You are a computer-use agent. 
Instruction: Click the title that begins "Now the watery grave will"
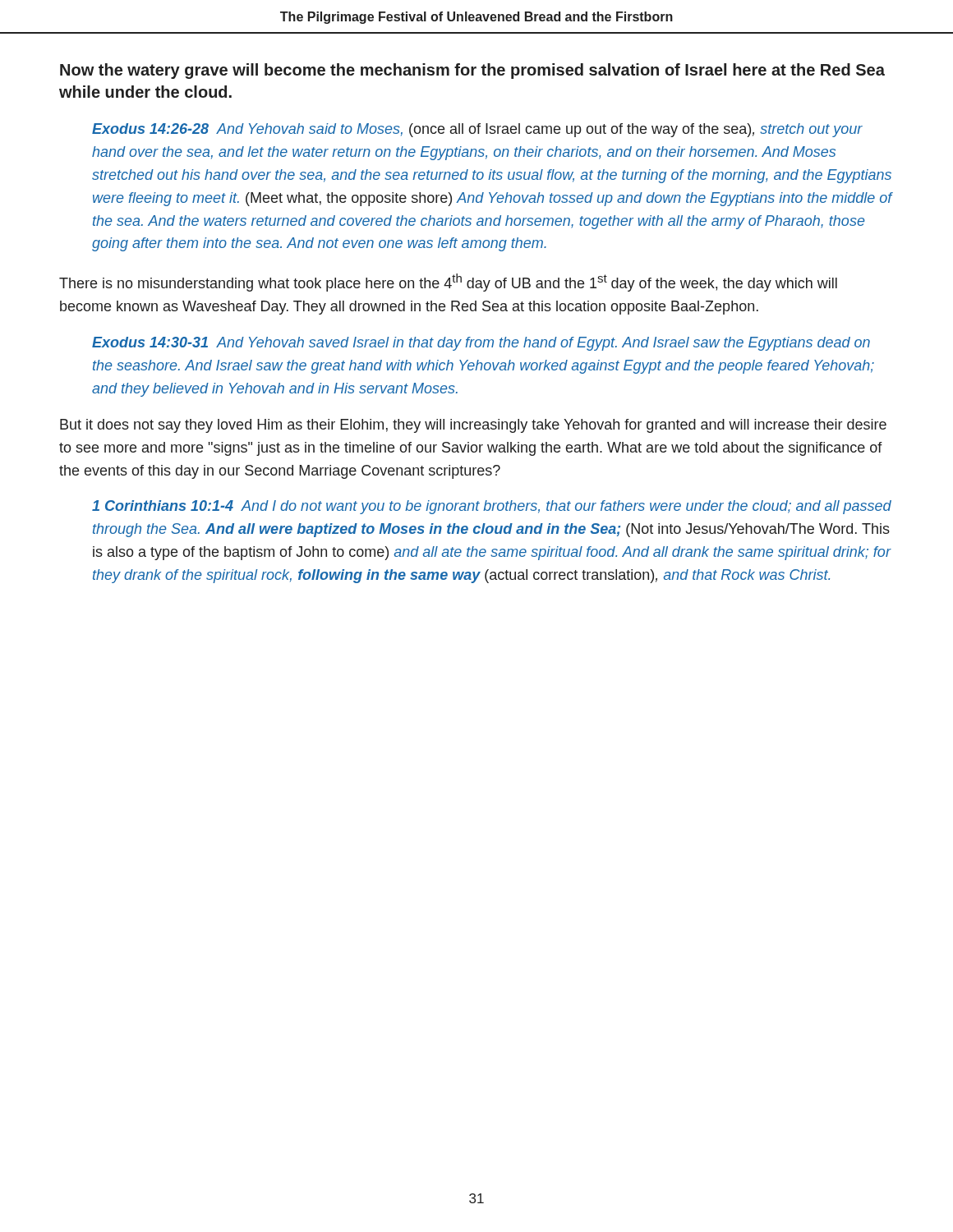476,81
